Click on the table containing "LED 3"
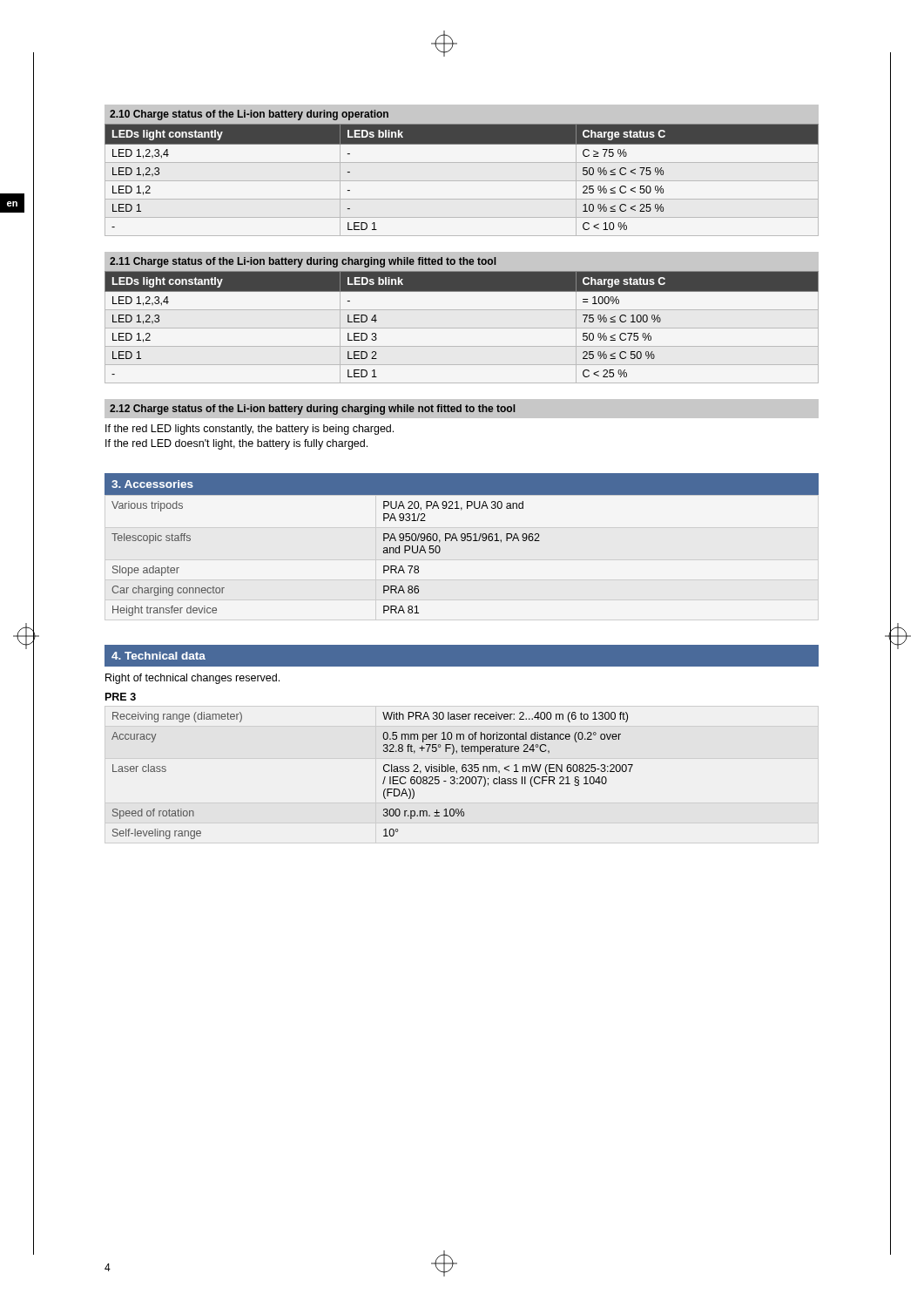924x1307 pixels. (x=462, y=327)
